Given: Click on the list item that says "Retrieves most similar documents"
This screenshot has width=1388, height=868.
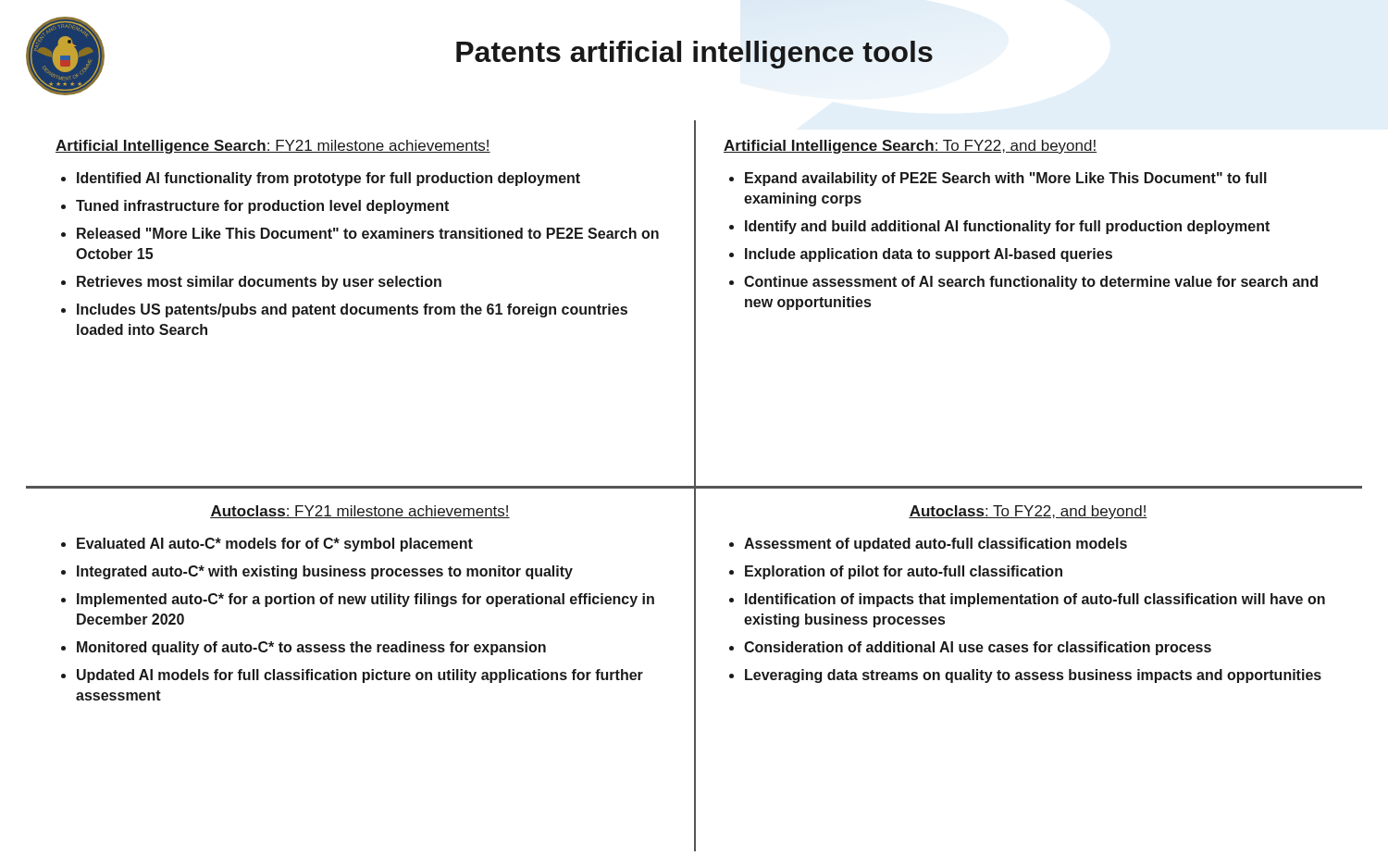Looking at the screenshot, I should (259, 282).
